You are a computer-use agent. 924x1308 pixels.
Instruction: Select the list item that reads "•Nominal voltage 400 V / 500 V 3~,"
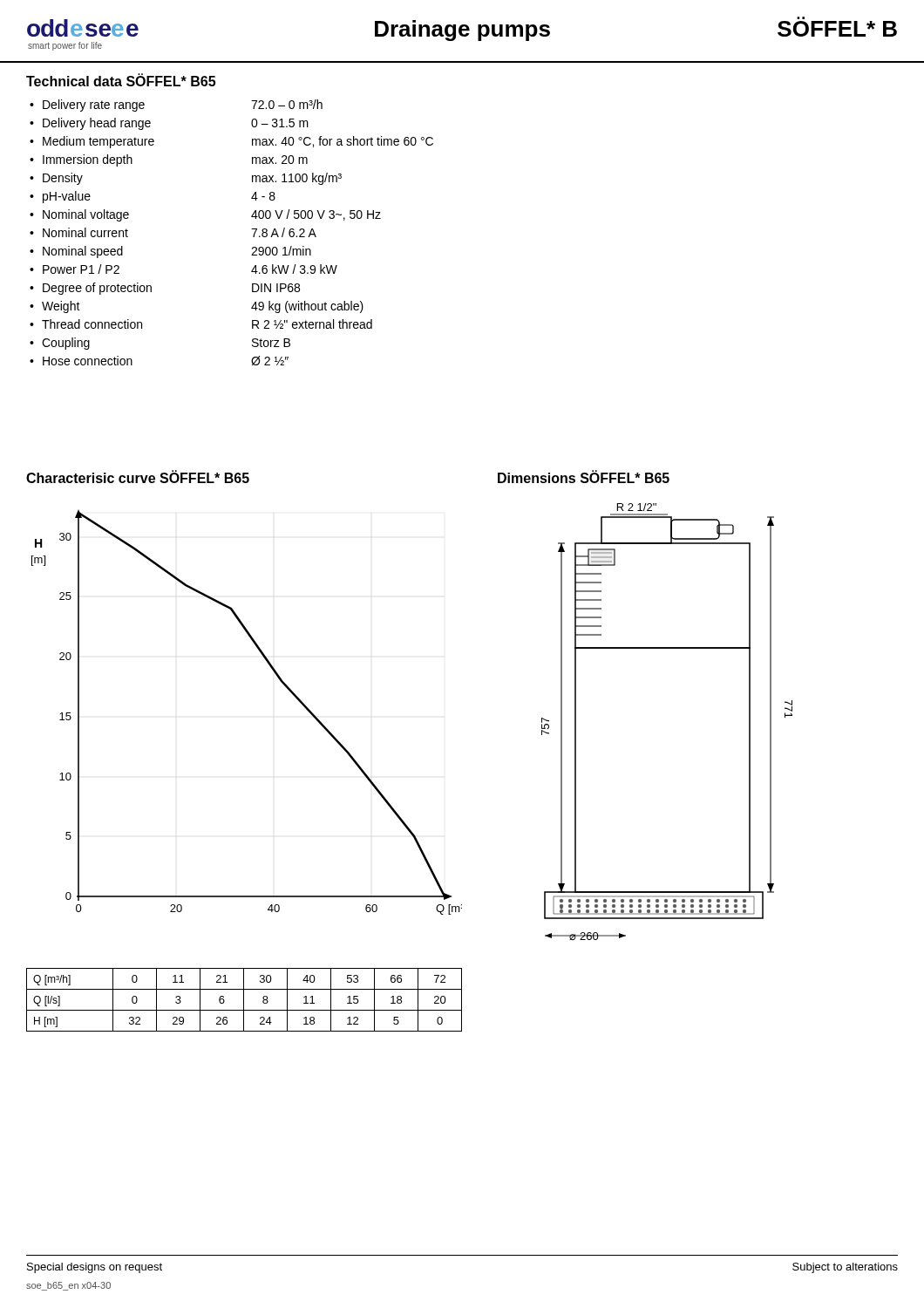pos(82,215)
